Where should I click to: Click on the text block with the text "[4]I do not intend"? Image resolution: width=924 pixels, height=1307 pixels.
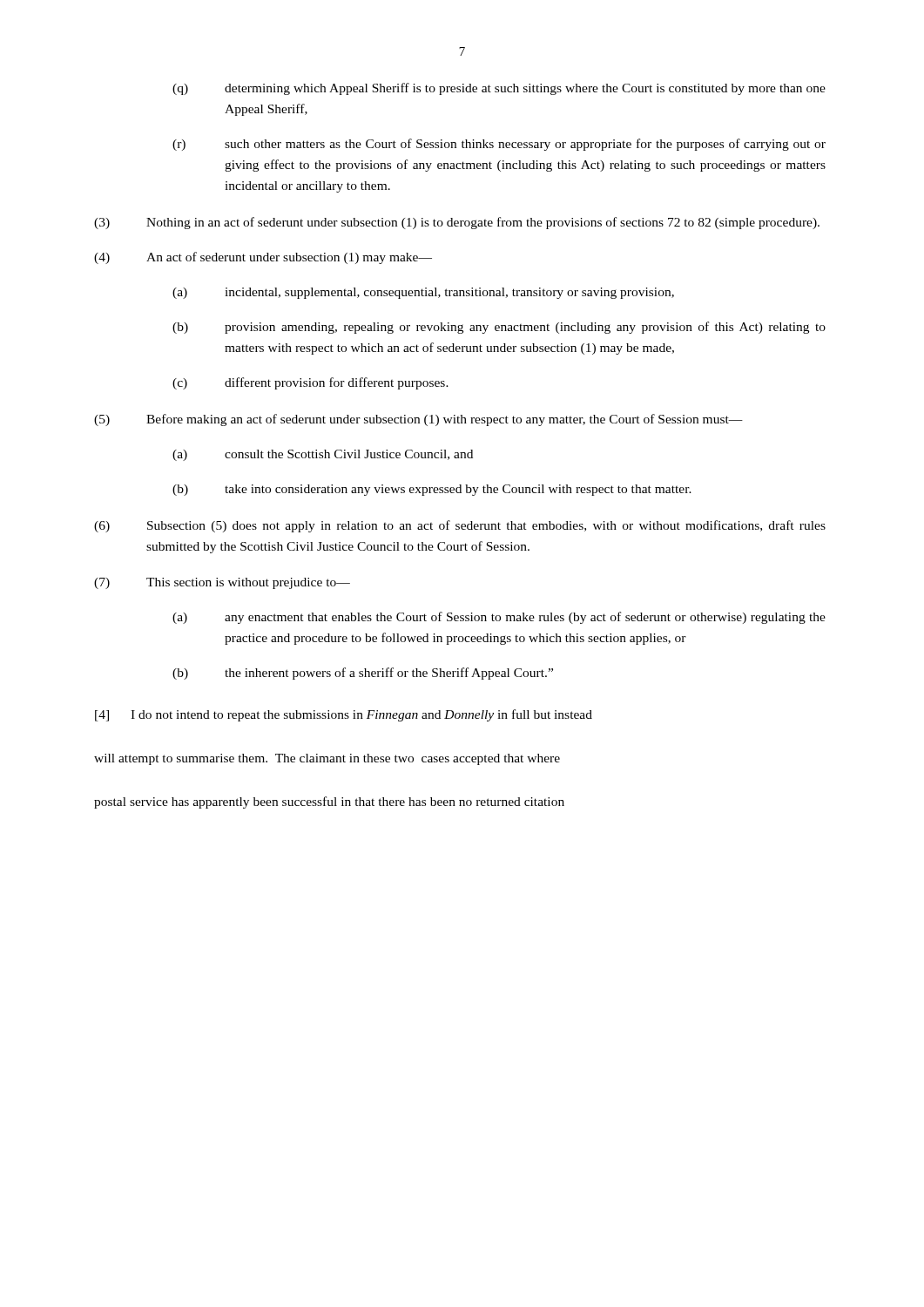tap(460, 714)
